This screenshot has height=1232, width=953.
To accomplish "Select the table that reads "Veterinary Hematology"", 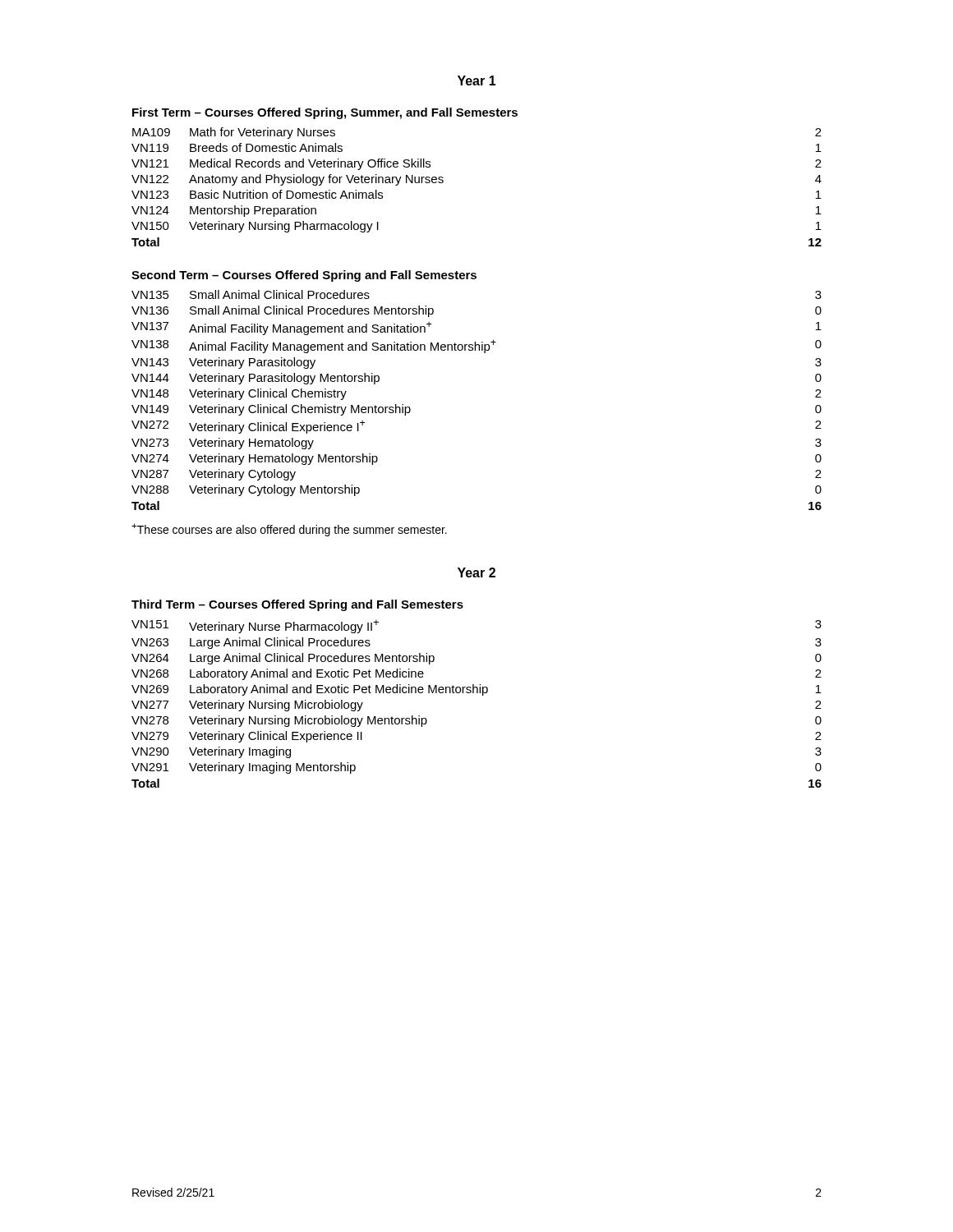I will [x=476, y=400].
